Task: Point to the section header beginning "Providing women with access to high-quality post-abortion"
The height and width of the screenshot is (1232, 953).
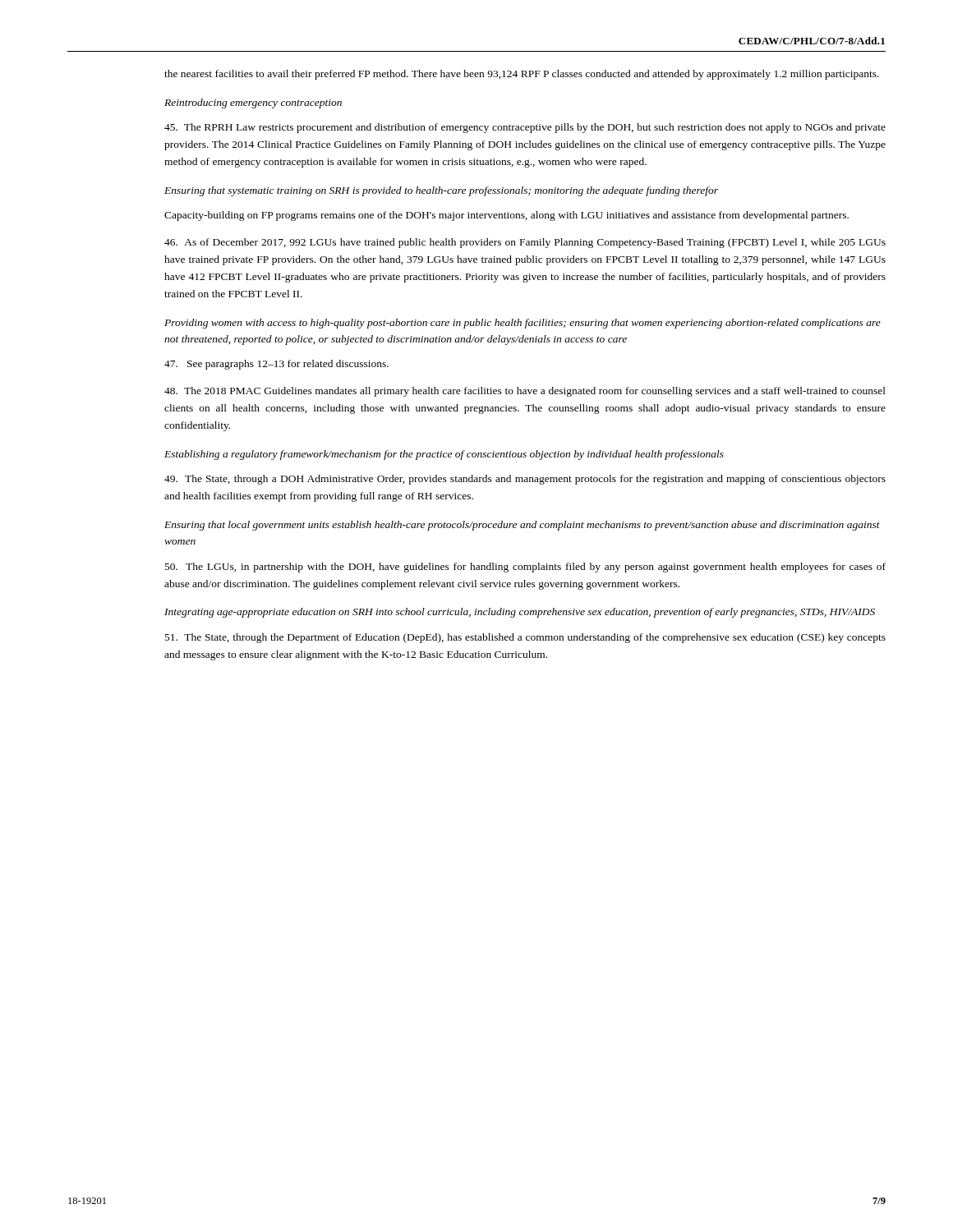Action: [x=522, y=330]
